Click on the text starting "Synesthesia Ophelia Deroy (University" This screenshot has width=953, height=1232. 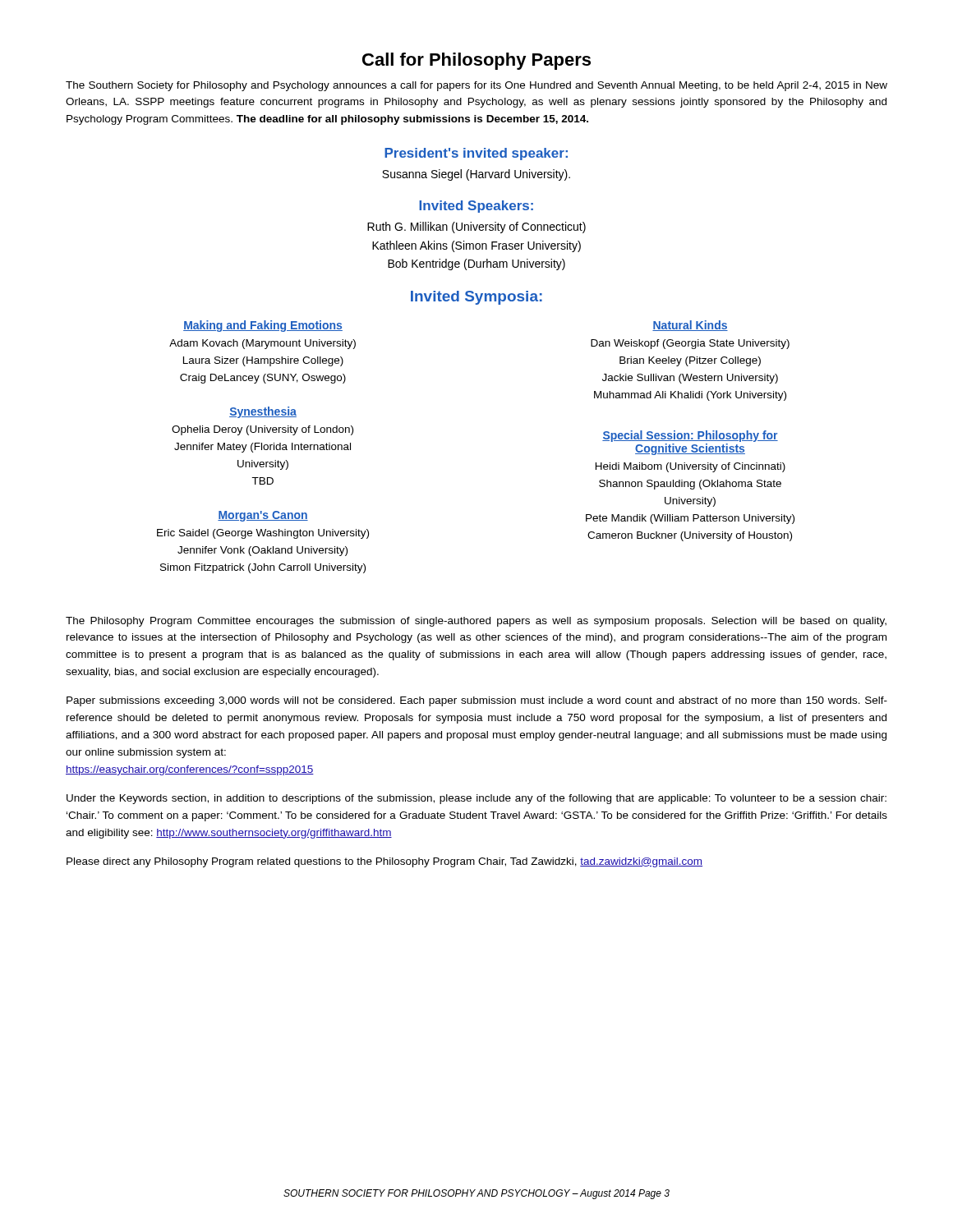[263, 448]
